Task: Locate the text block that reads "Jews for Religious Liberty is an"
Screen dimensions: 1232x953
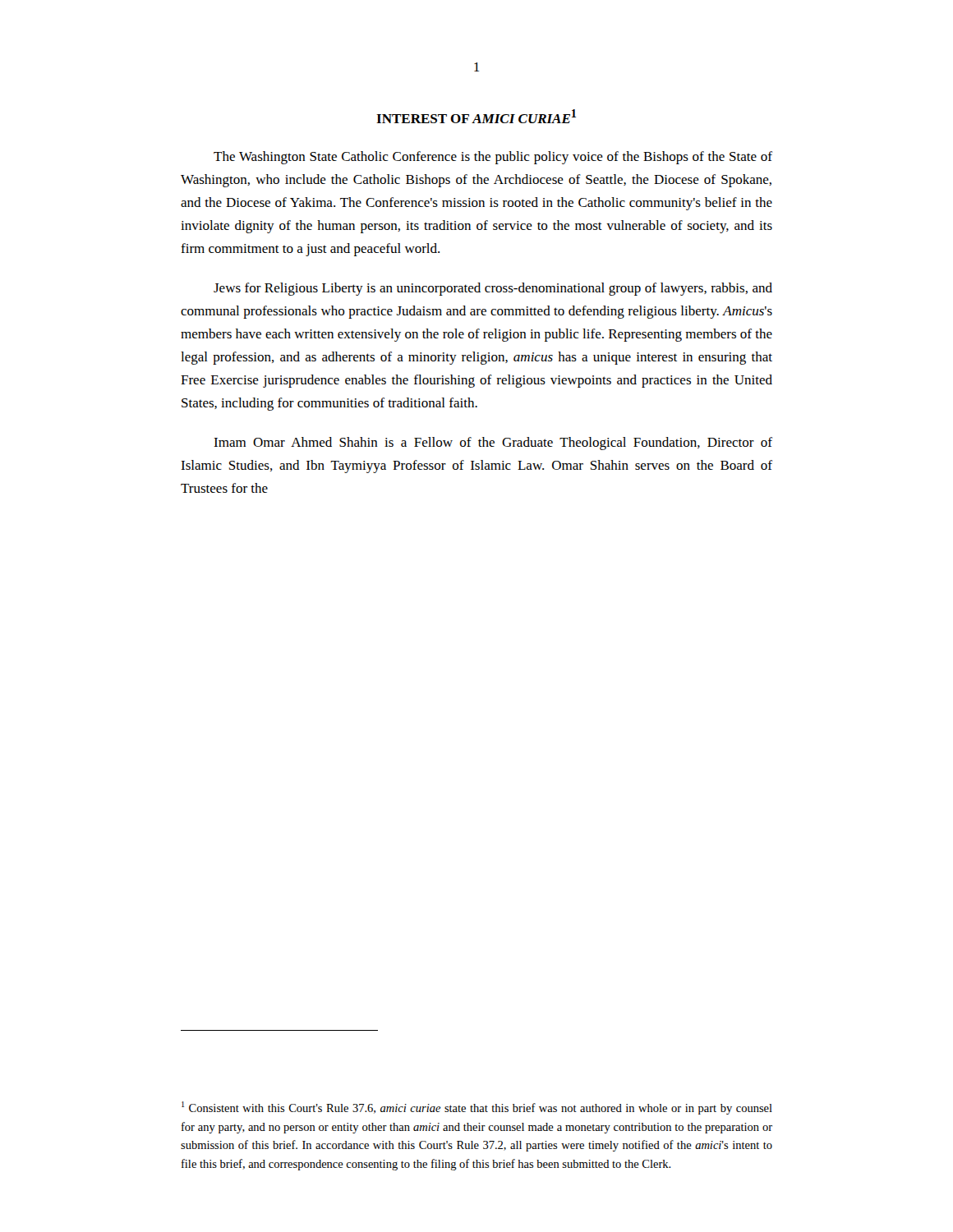Action: pyautogui.click(x=476, y=345)
